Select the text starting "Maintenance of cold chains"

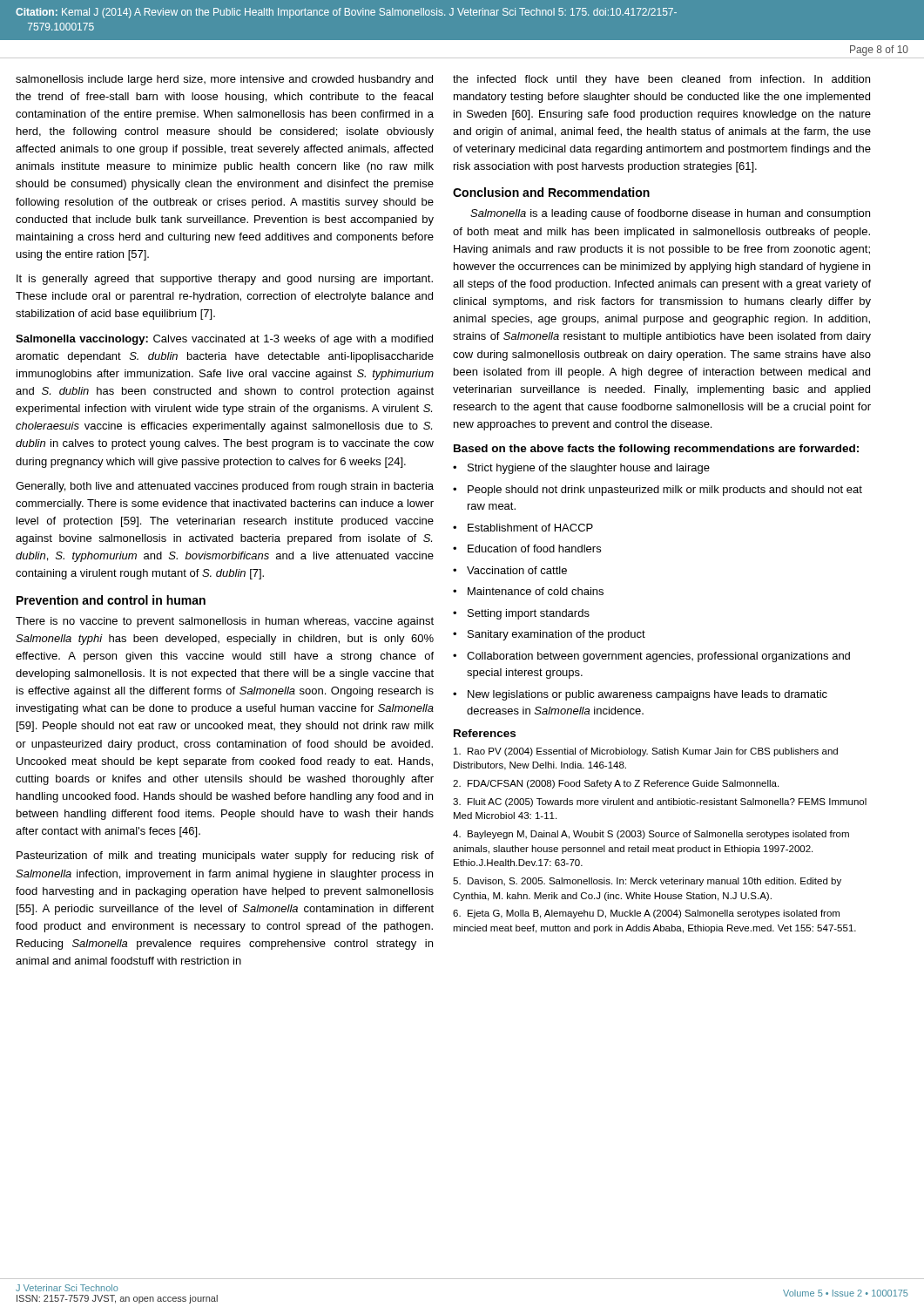coord(535,591)
